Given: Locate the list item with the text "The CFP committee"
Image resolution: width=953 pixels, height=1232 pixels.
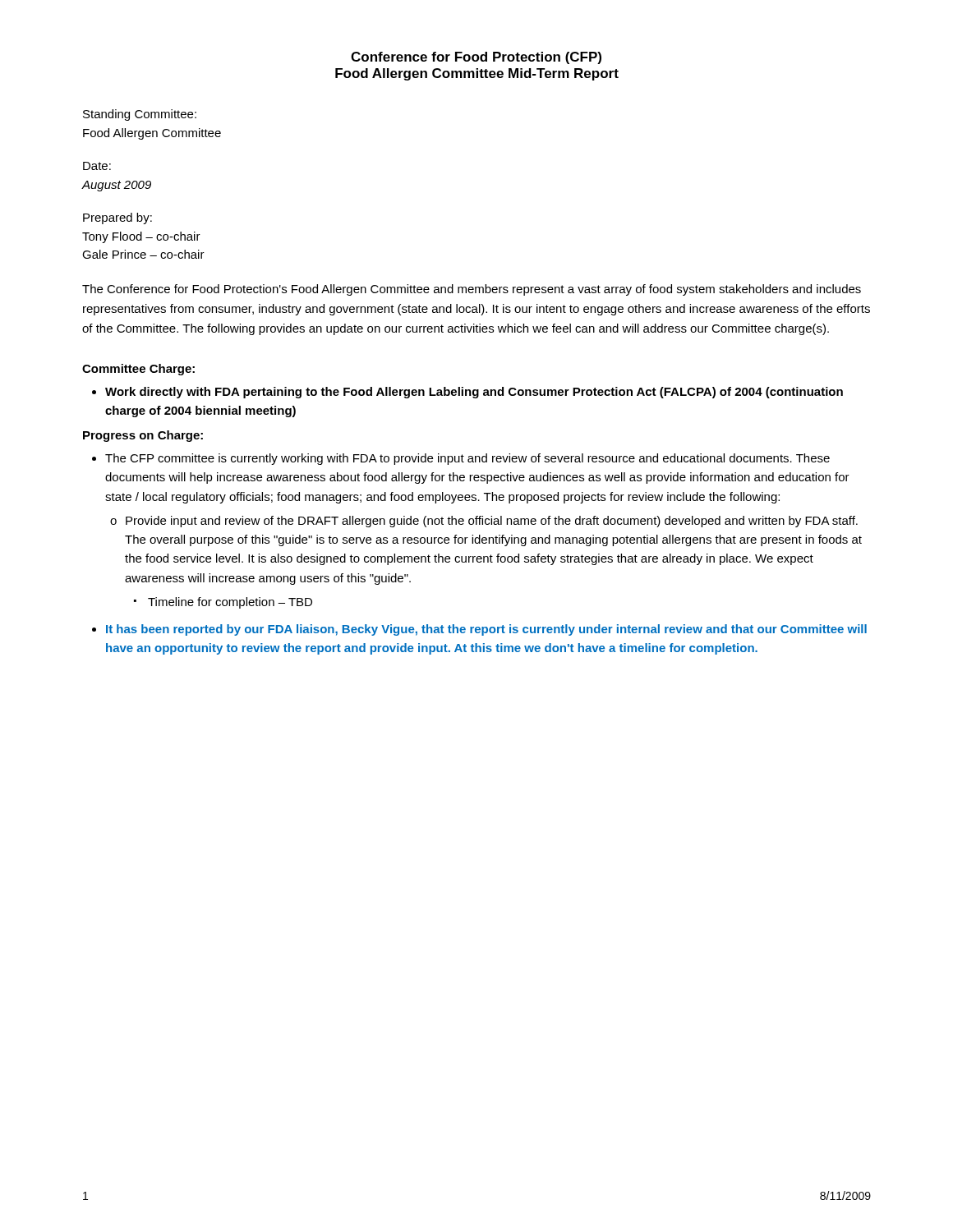Looking at the screenshot, I should 488,531.
